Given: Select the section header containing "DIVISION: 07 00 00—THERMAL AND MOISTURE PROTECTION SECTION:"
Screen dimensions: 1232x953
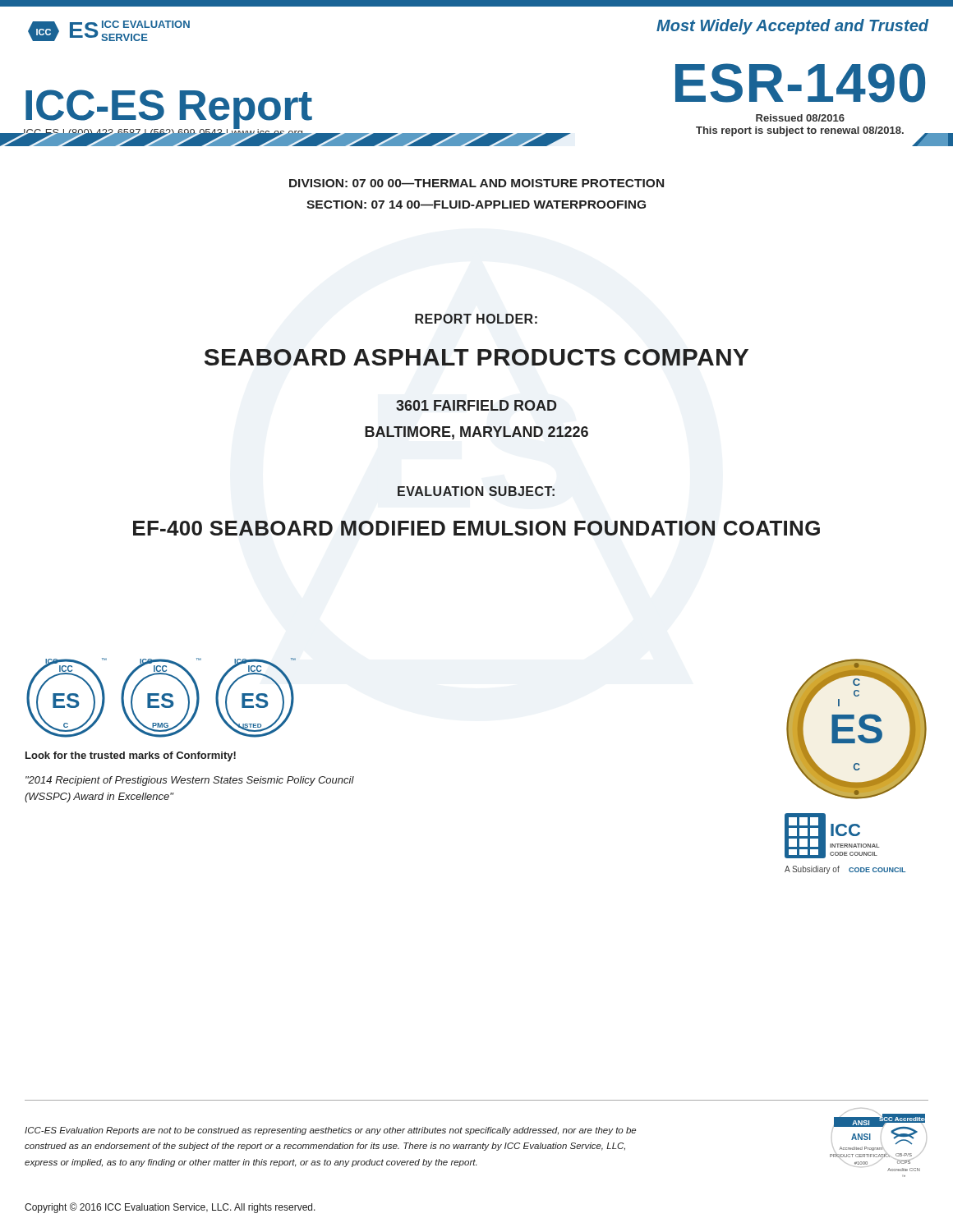Looking at the screenshot, I should tap(476, 194).
